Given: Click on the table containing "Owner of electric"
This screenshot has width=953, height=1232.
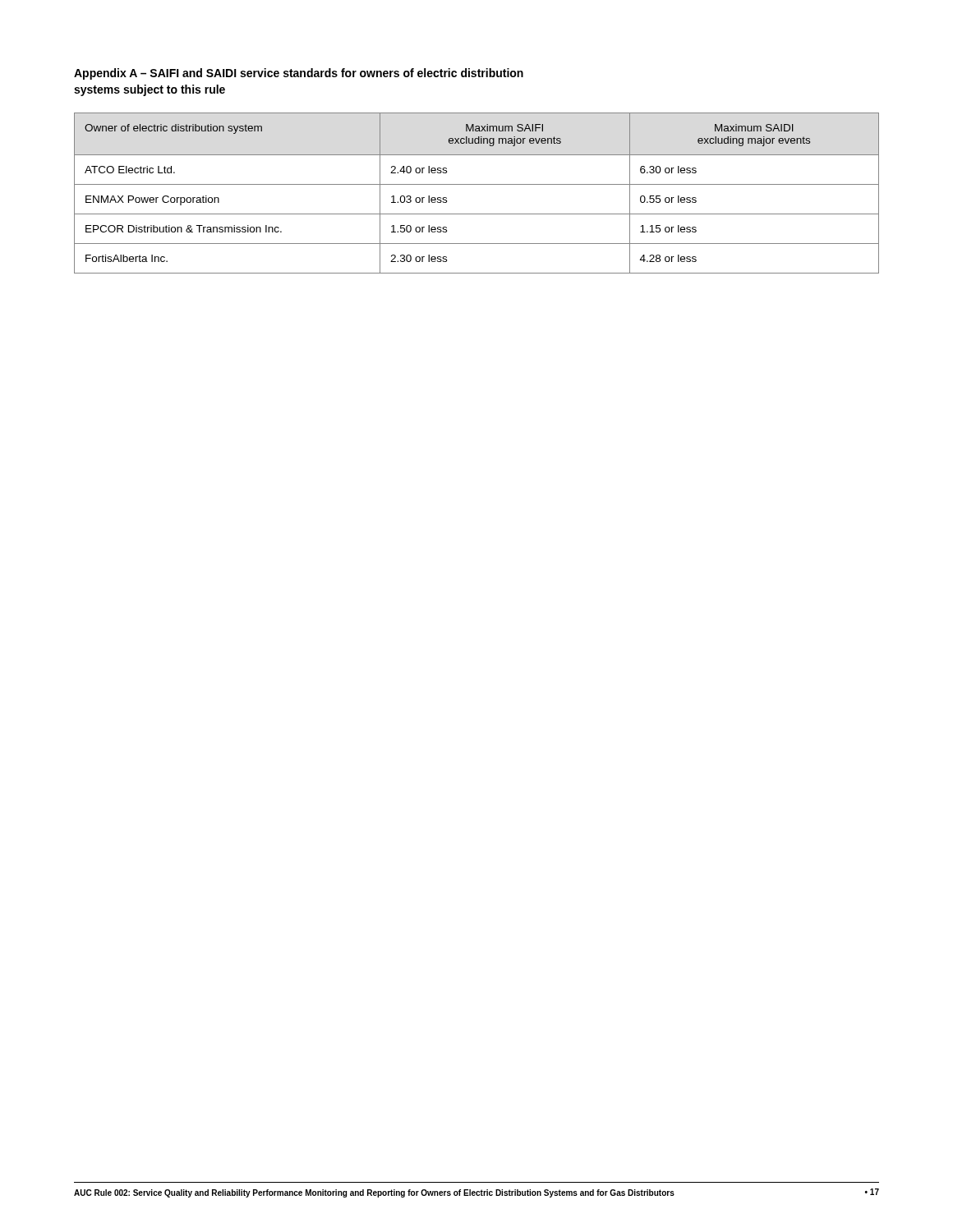Looking at the screenshot, I should 476,193.
